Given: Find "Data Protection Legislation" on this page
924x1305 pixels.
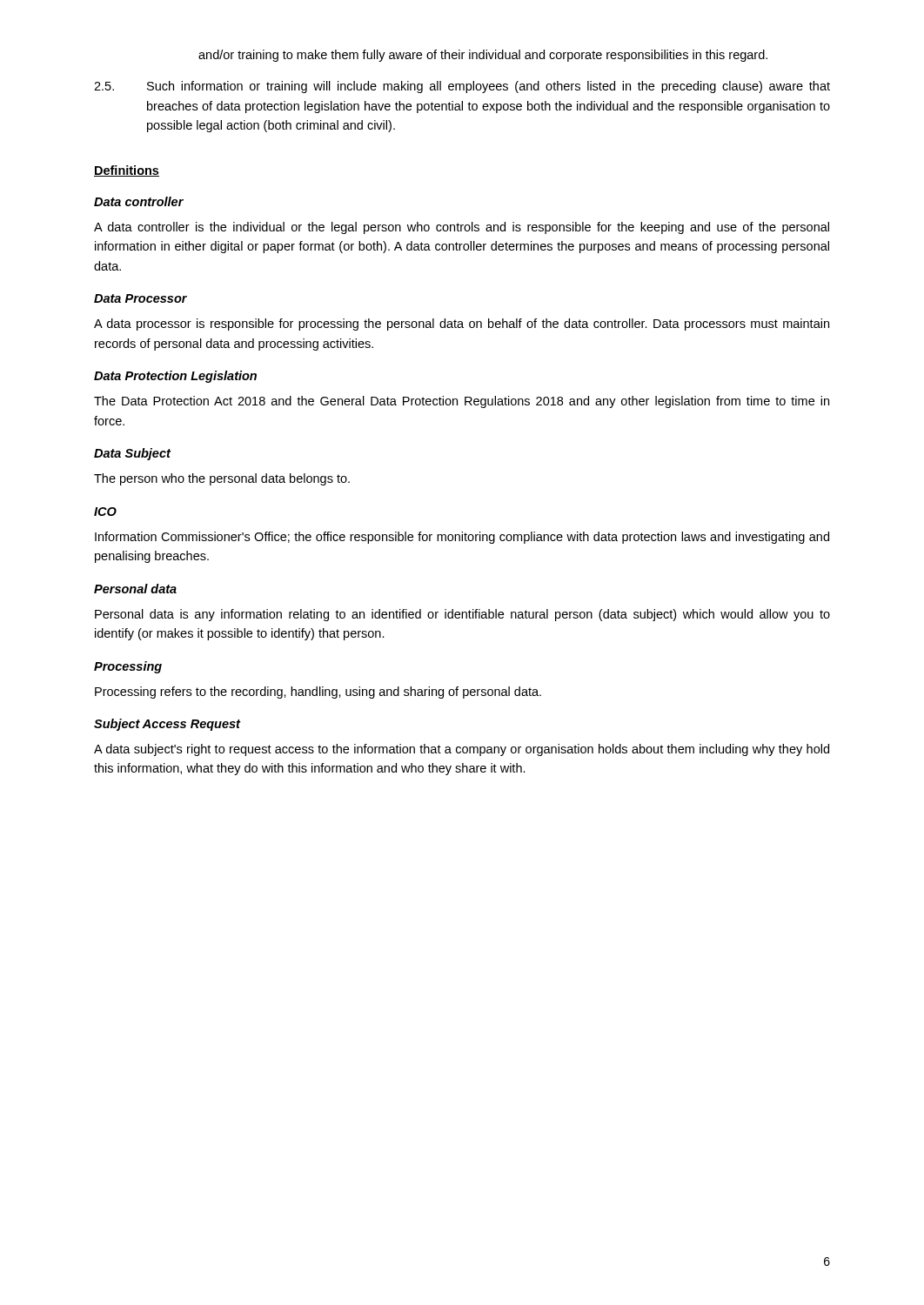Looking at the screenshot, I should click(176, 376).
